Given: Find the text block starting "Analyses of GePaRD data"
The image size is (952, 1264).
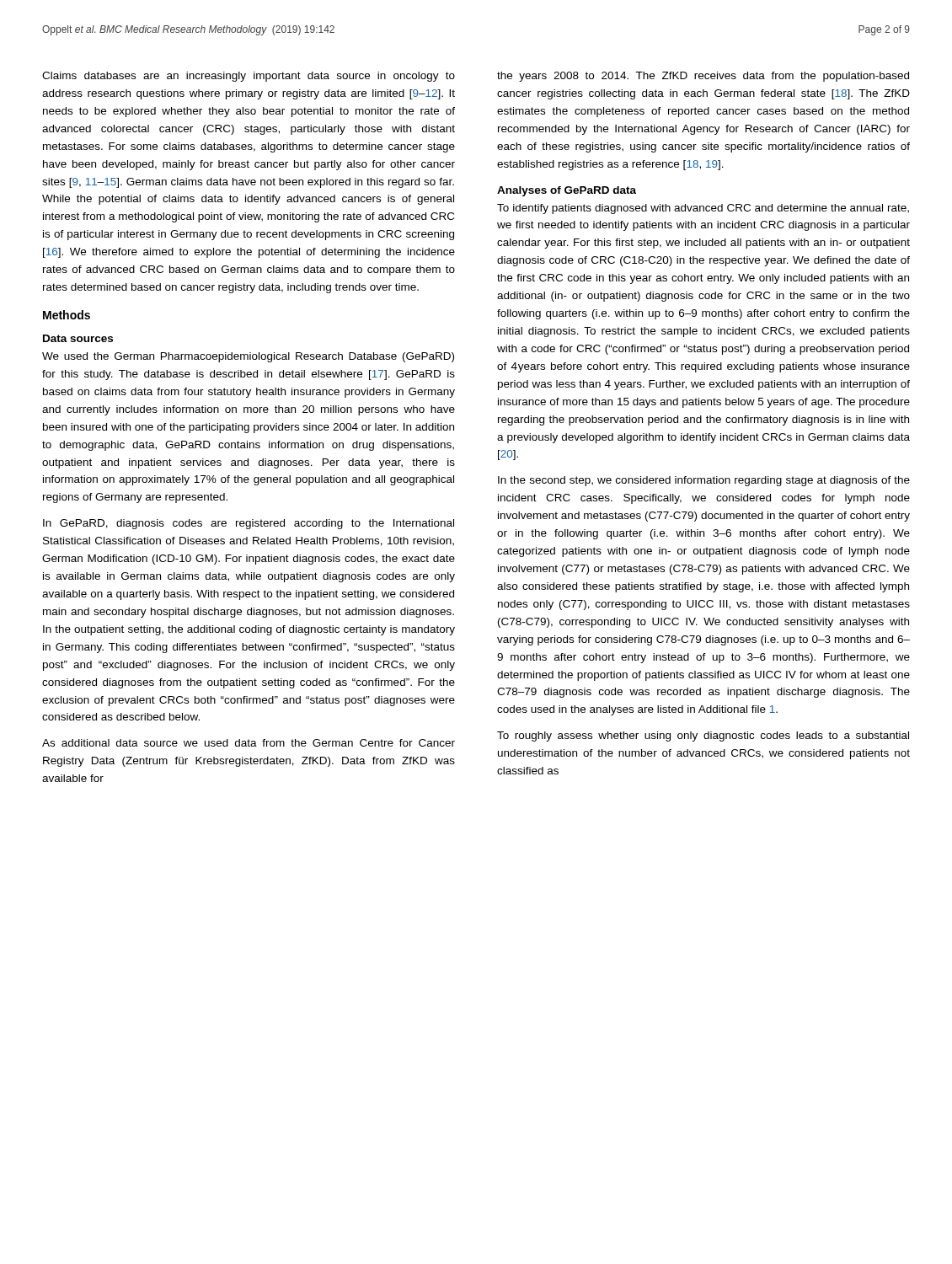Looking at the screenshot, I should 567,190.
